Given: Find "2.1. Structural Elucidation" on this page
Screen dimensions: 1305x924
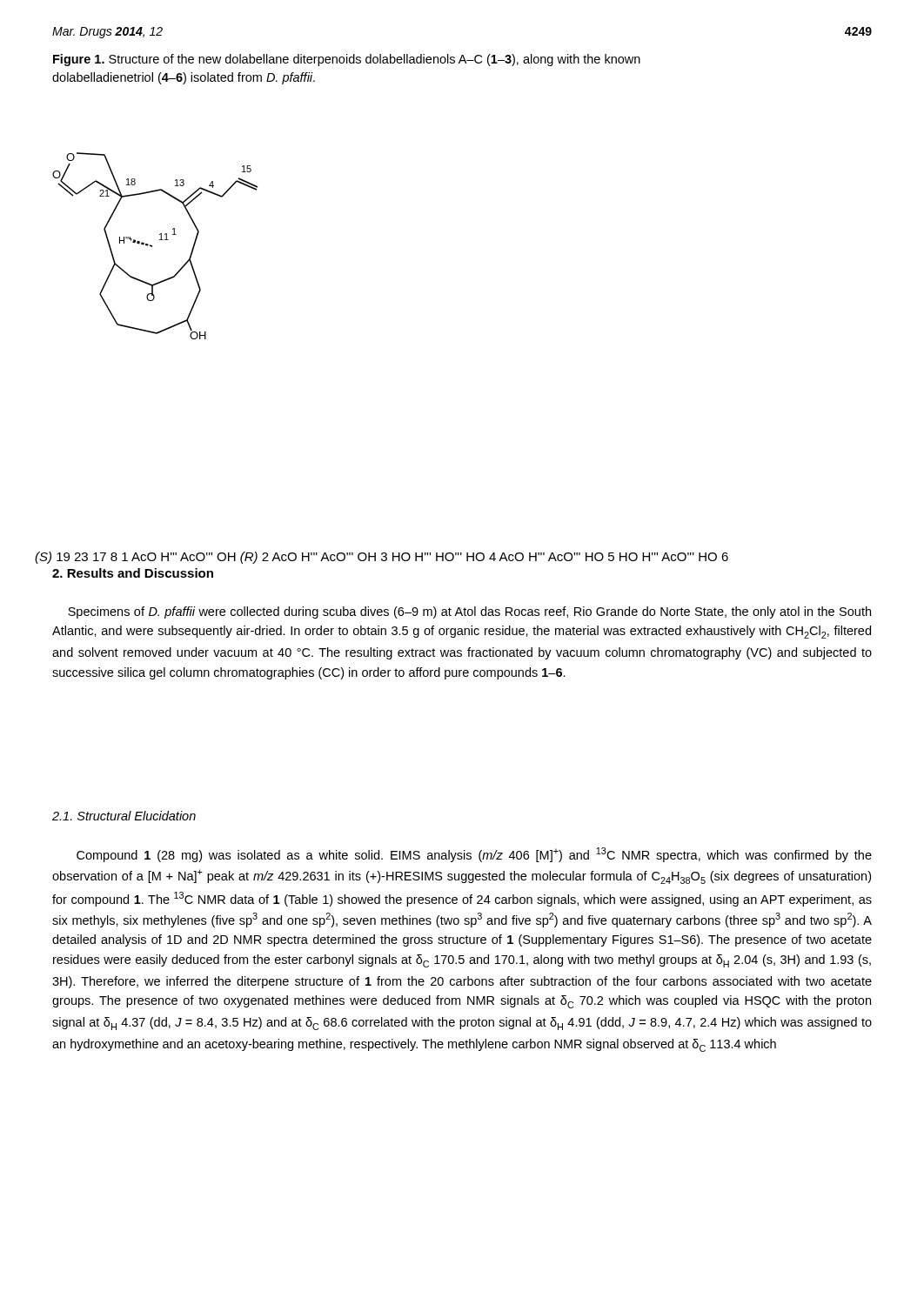Looking at the screenshot, I should coord(124,816).
